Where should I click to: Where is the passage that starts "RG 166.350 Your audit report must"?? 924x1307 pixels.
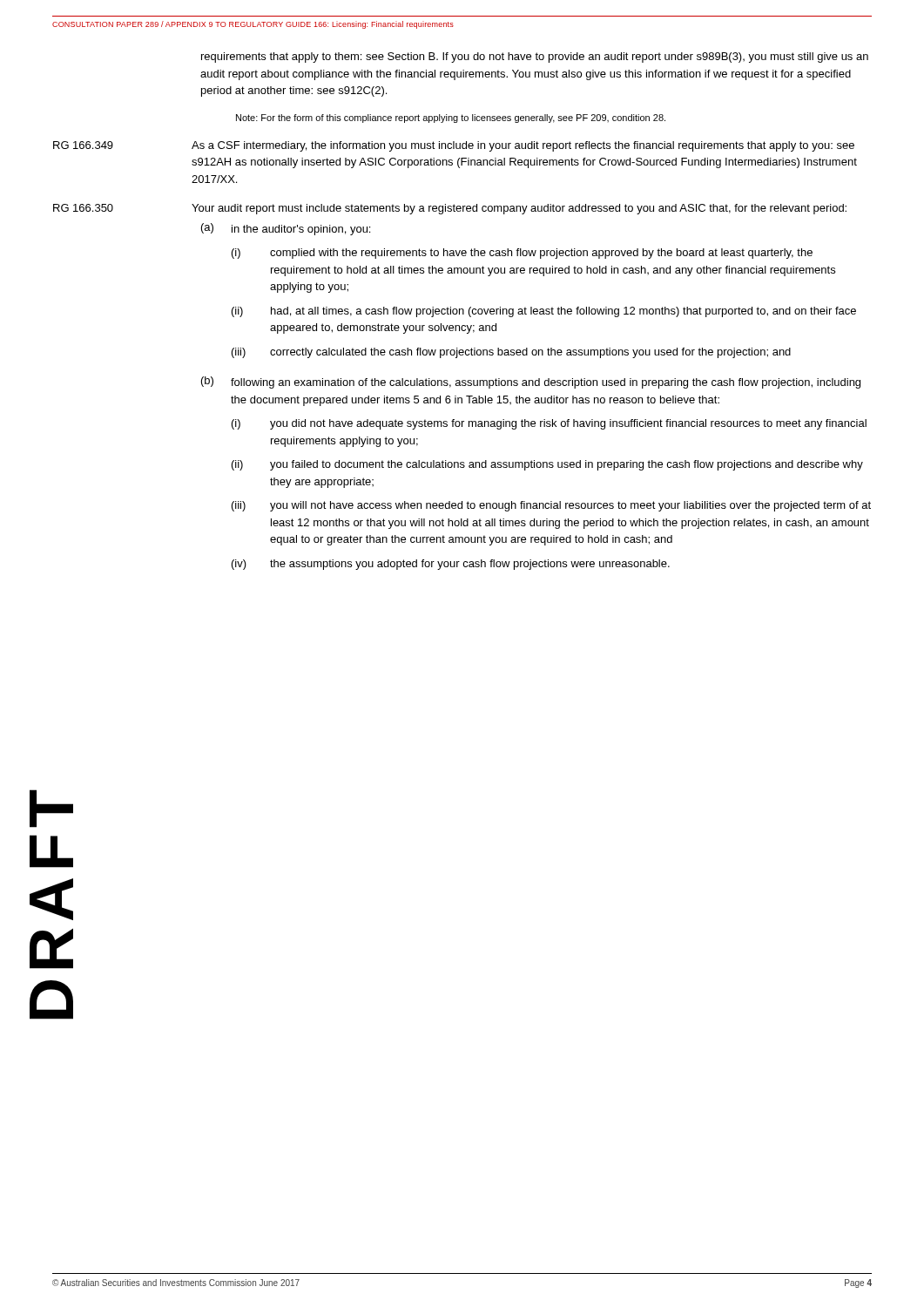(462, 208)
